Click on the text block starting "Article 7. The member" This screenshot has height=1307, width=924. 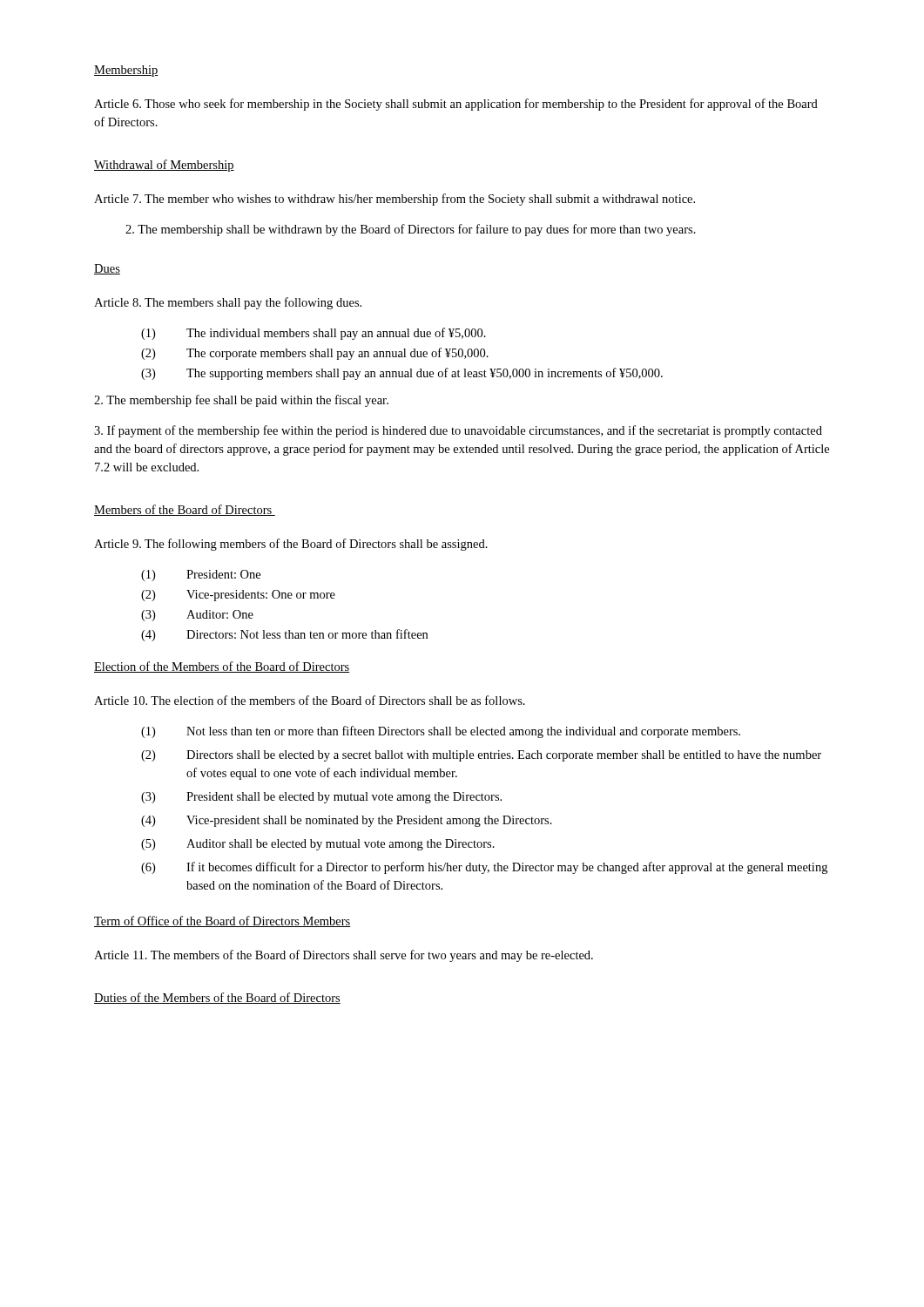pos(395,199)
